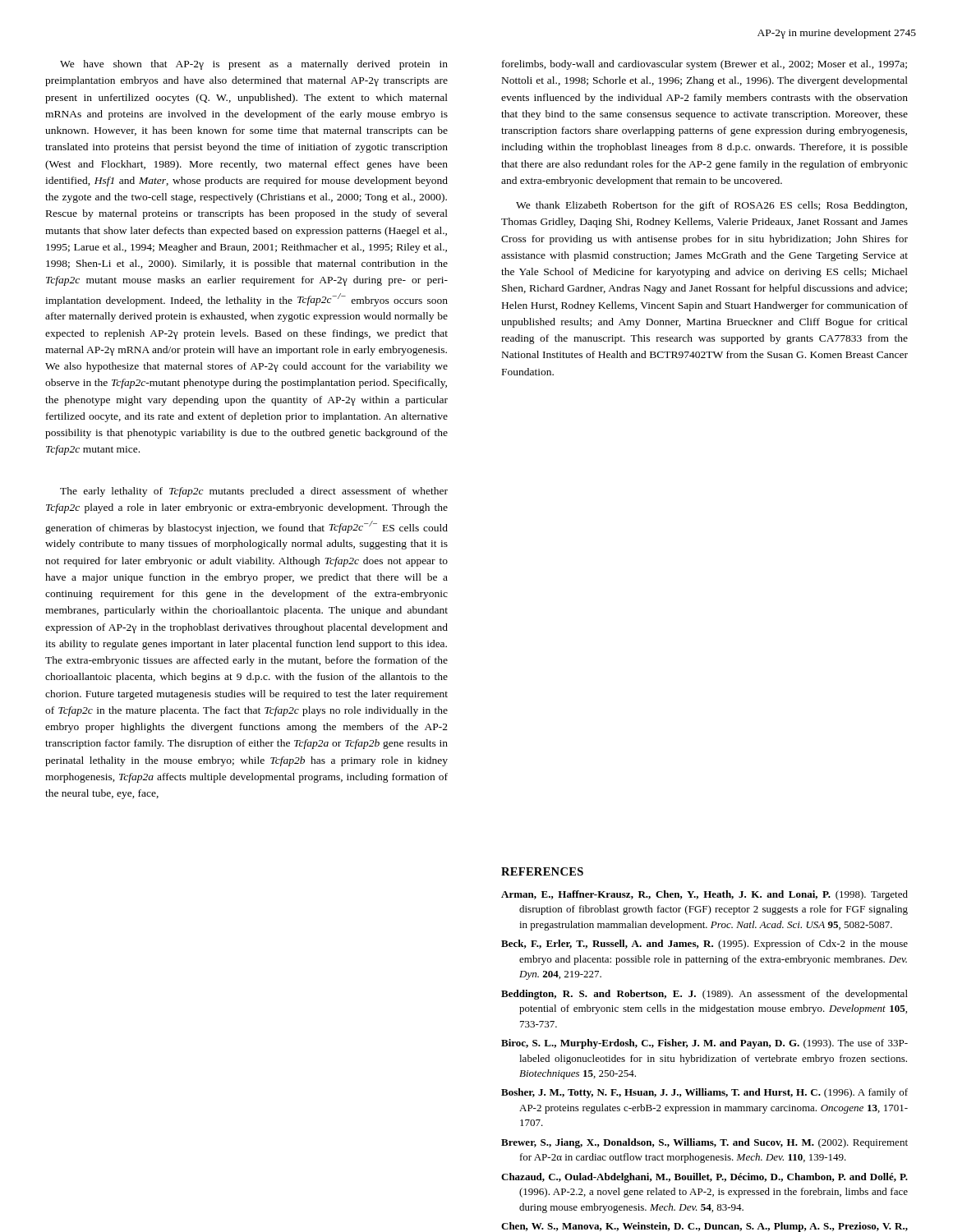
Task: Point to the text starting "Beddington, R. S. and Robertson, E."
Action: pos(705,1008)
